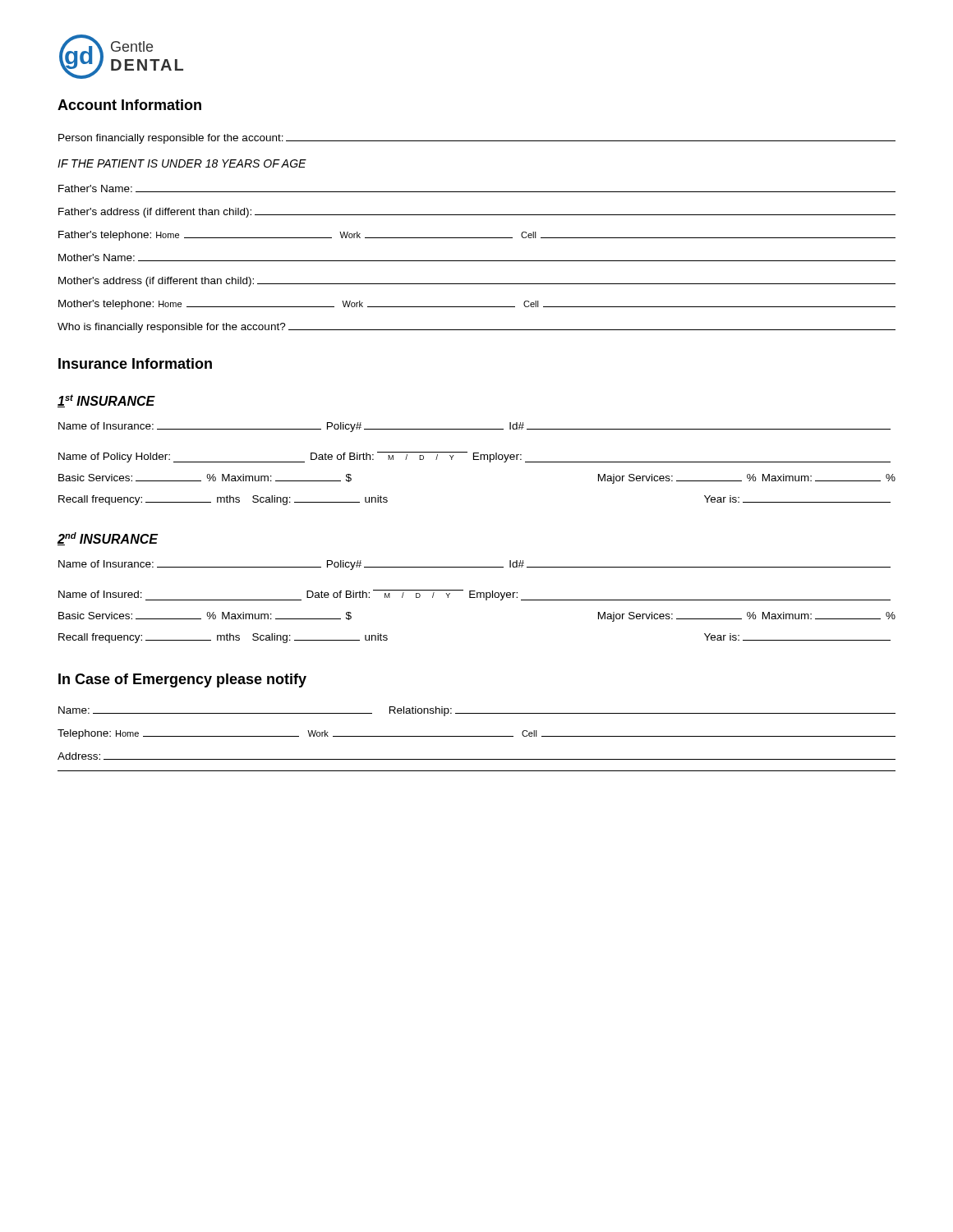Click on the text block starting "Name of Insured: Date of Birth:"
This screenshot has height=1232, width=953.
pos(474,589)
